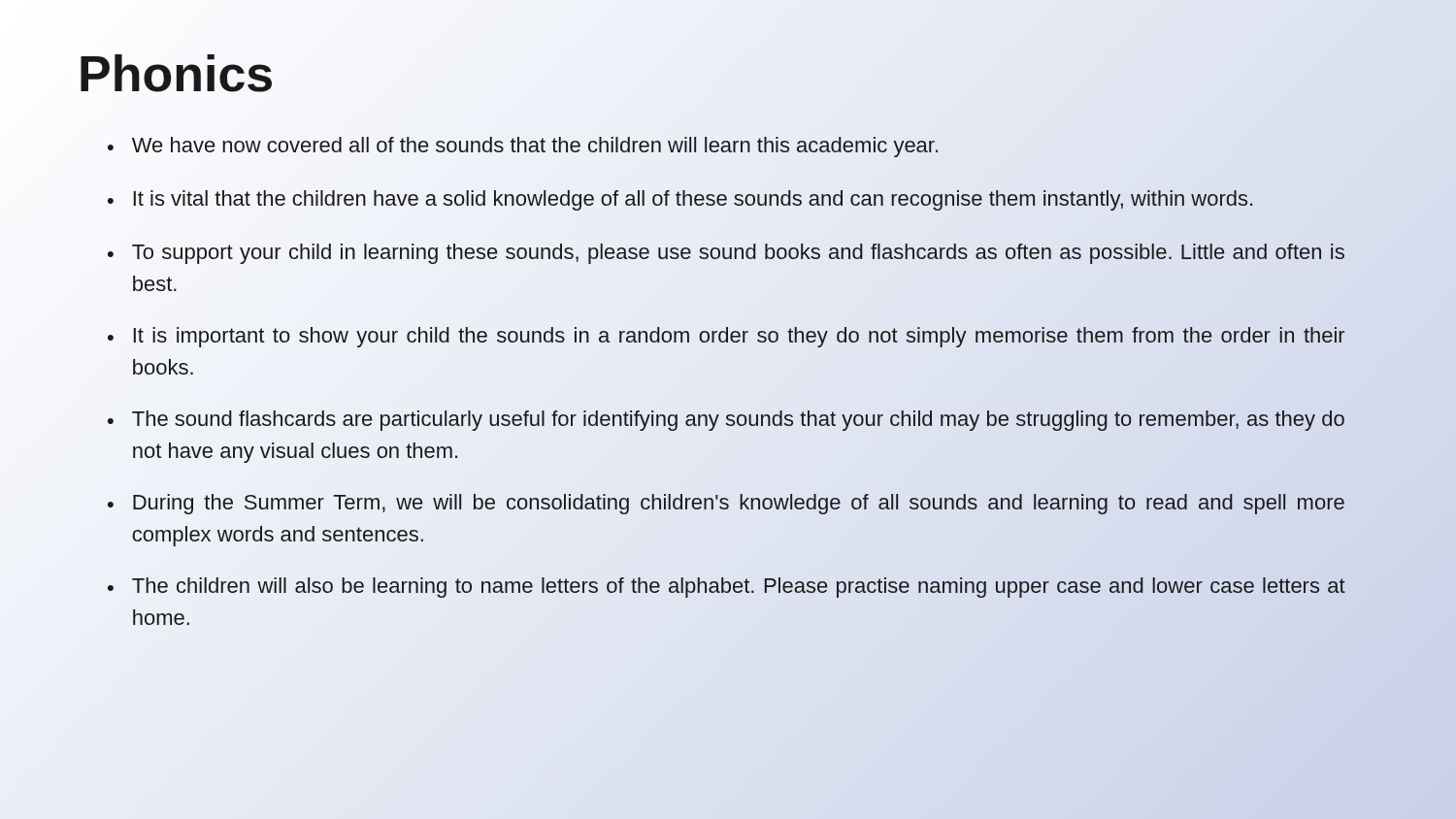Find the block on this page that starts "• The sound flashcards are"
This screenshot has width=1456, height=819.
tap(726, 435)
